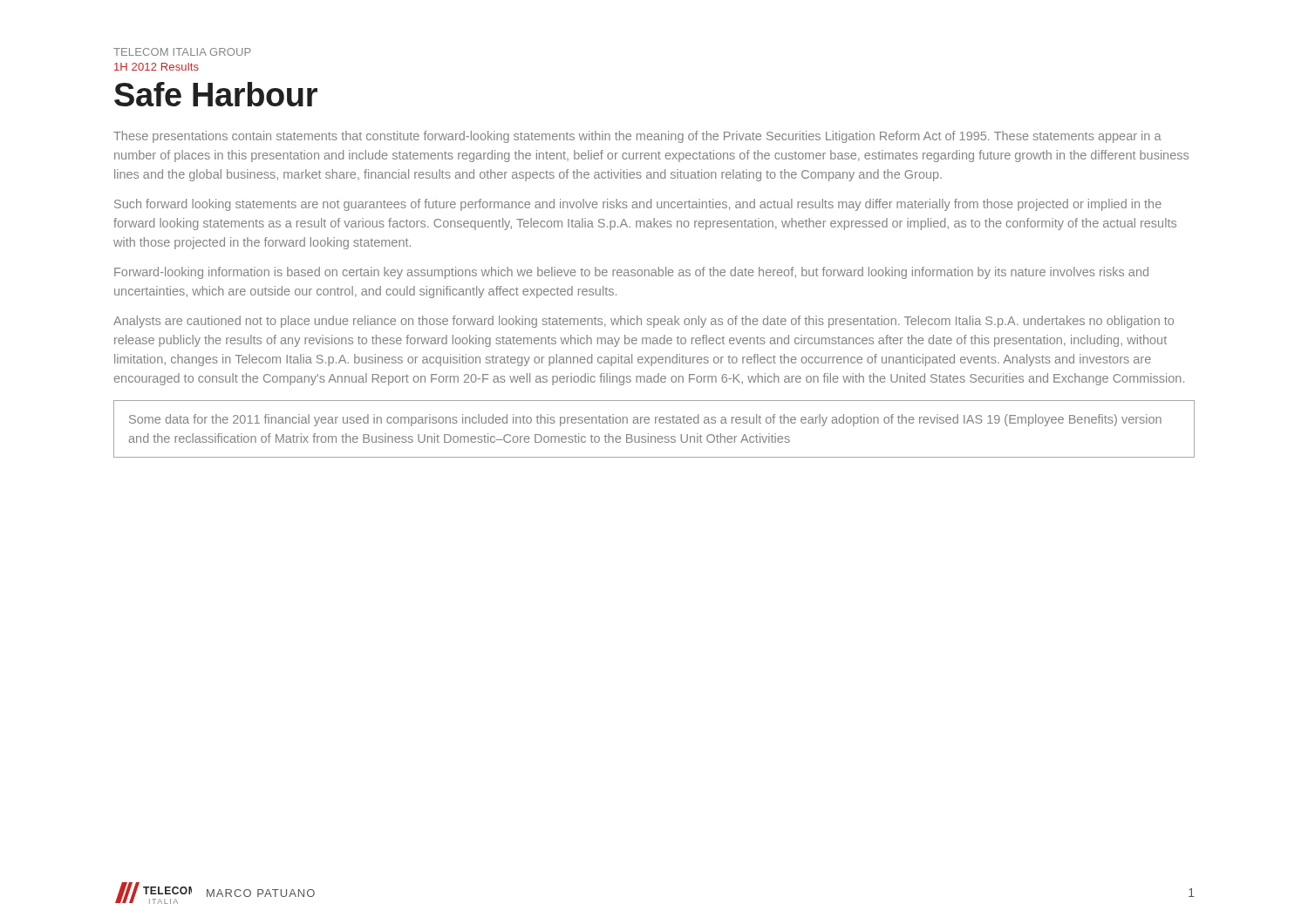The height and width of the screenshot is (924, 1308).
Task: Point to the block starting "Such forward looking statements are not guarantees of"
Action: 645,223
